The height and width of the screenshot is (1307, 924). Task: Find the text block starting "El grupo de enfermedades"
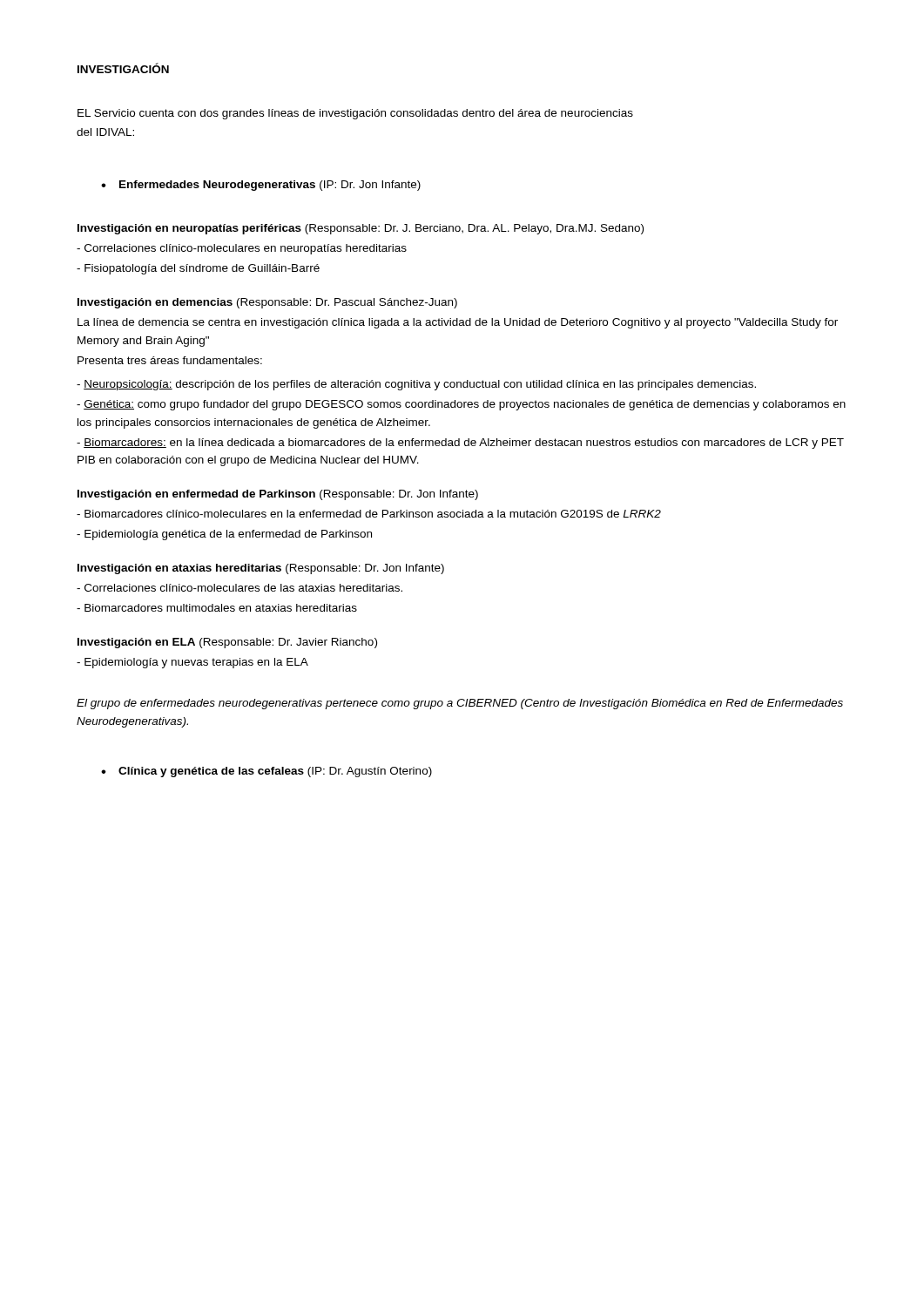point(460,712)
